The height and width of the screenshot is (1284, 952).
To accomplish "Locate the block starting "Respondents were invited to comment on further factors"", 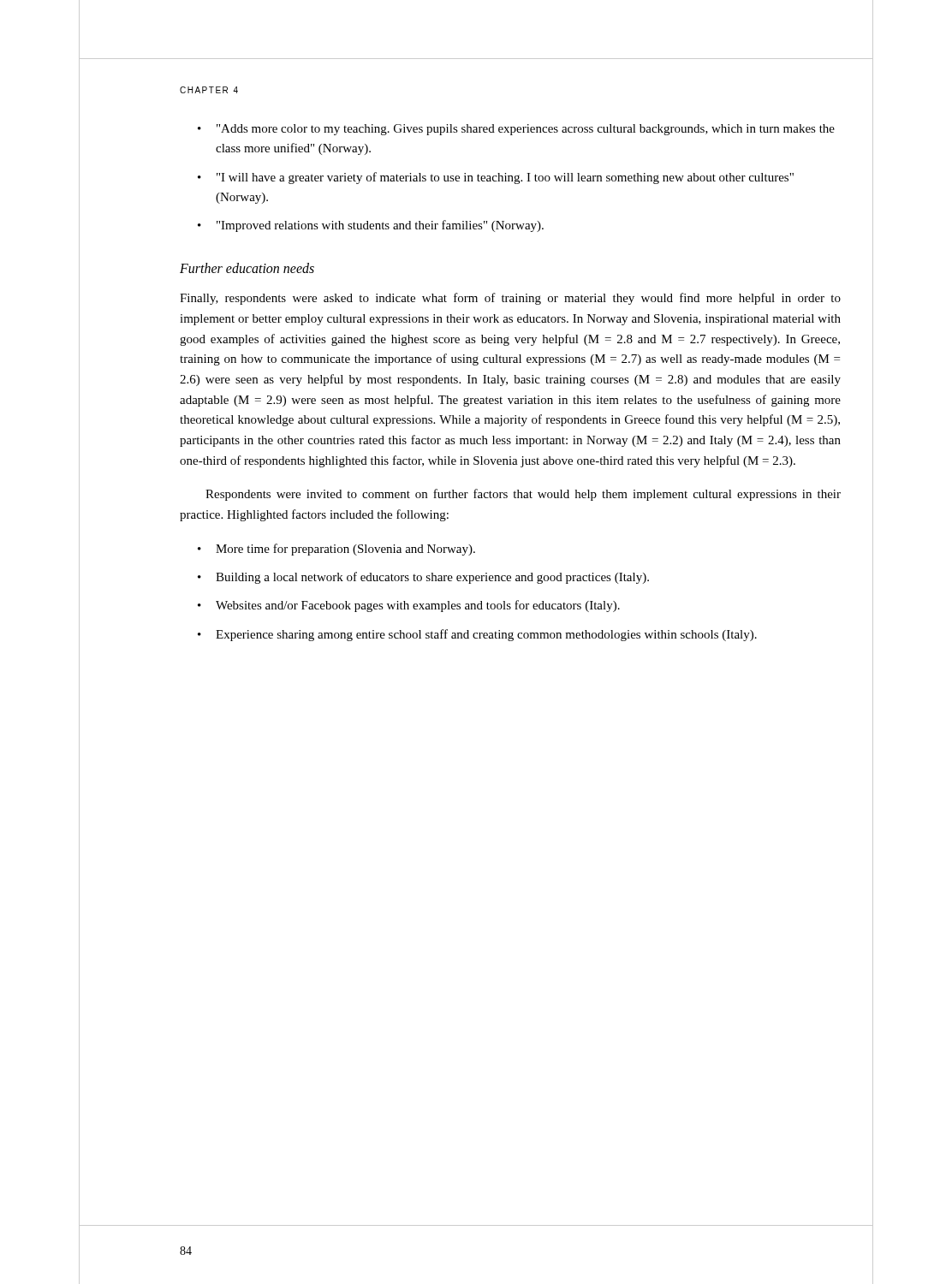I will click(x=510, y=504).
